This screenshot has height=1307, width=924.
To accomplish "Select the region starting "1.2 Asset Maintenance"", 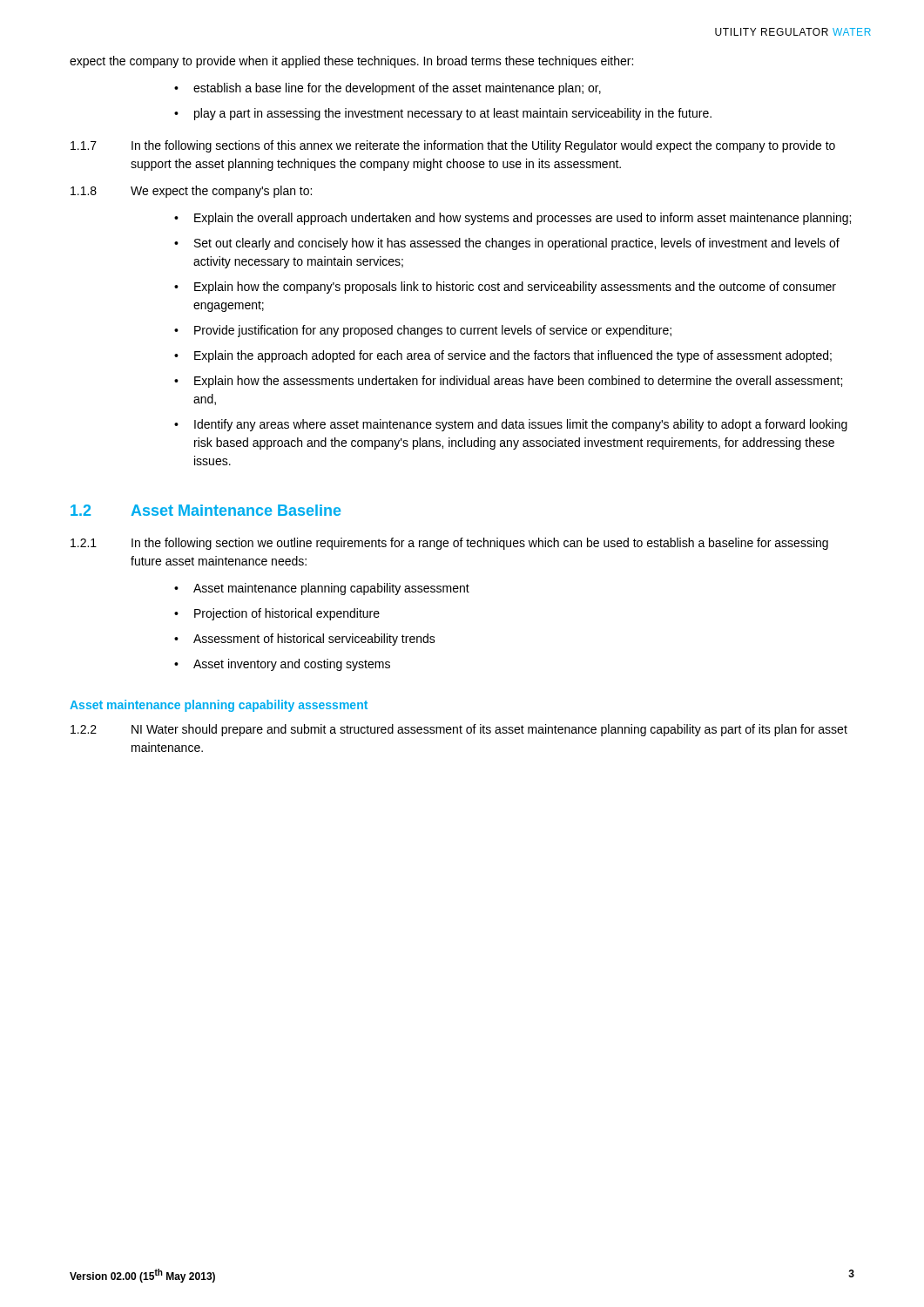I will pos(206,511).
